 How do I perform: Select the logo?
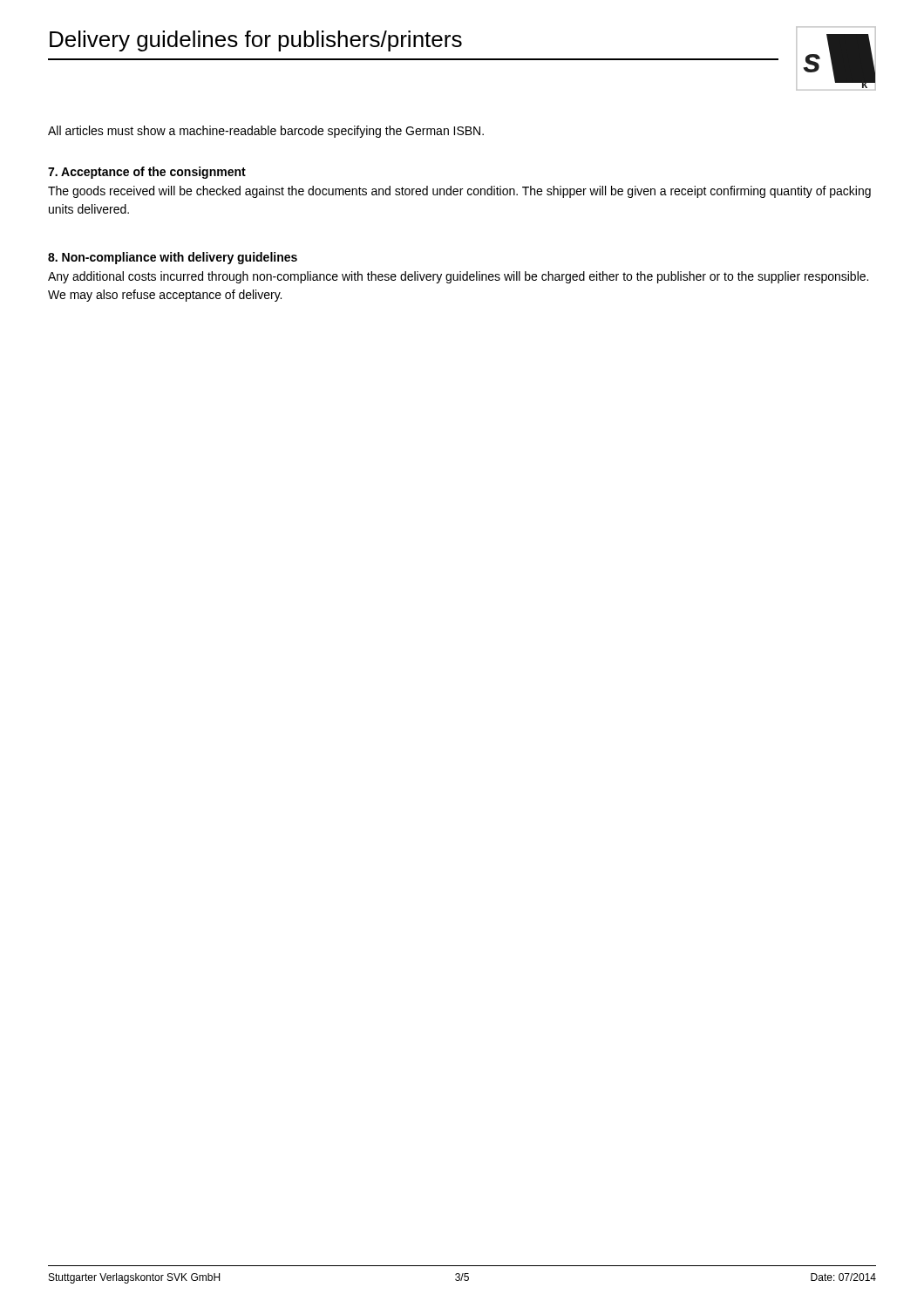pyautogui.click(x=836, y=58)
